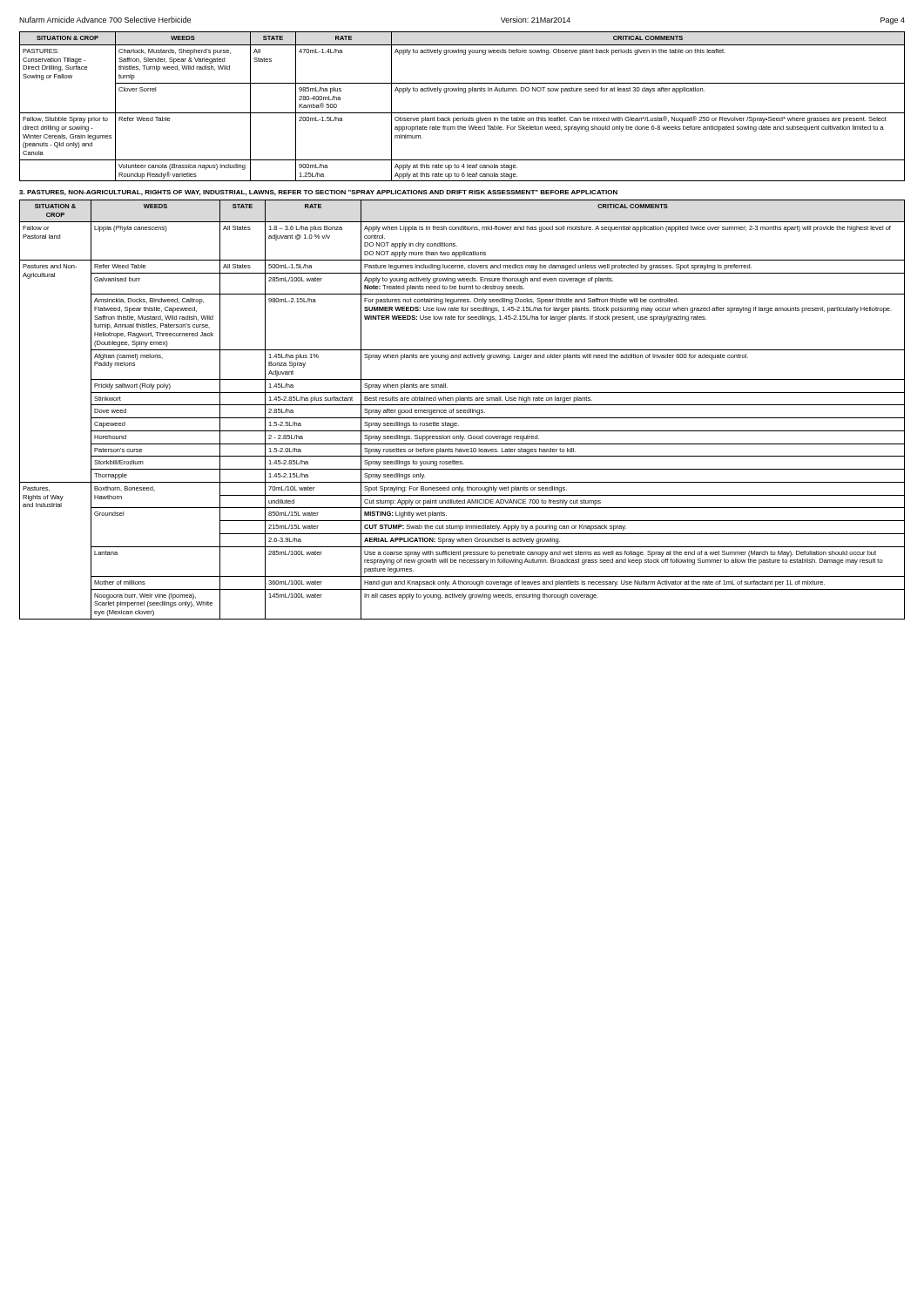The height and width of the screenshot is (1307, 924).
Task: Click on the block starting "3. PASTURES, NON-AGRICULTURAL, RIGHTS OF WAY, INDUSTRIAL, LAWNS,"
Action: click(318, 192)
